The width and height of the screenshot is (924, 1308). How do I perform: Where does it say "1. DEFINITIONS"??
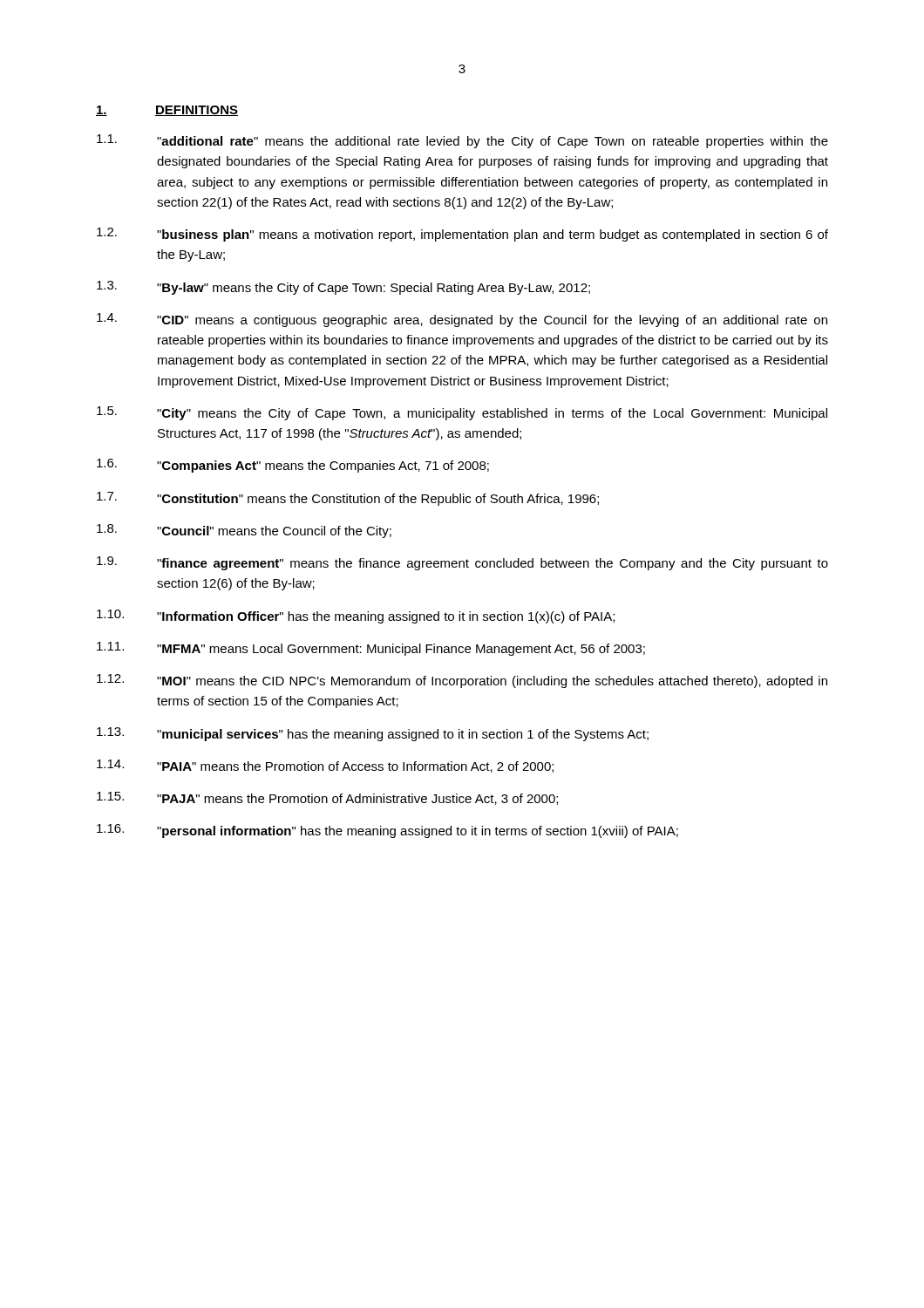[x=167, y=109]
